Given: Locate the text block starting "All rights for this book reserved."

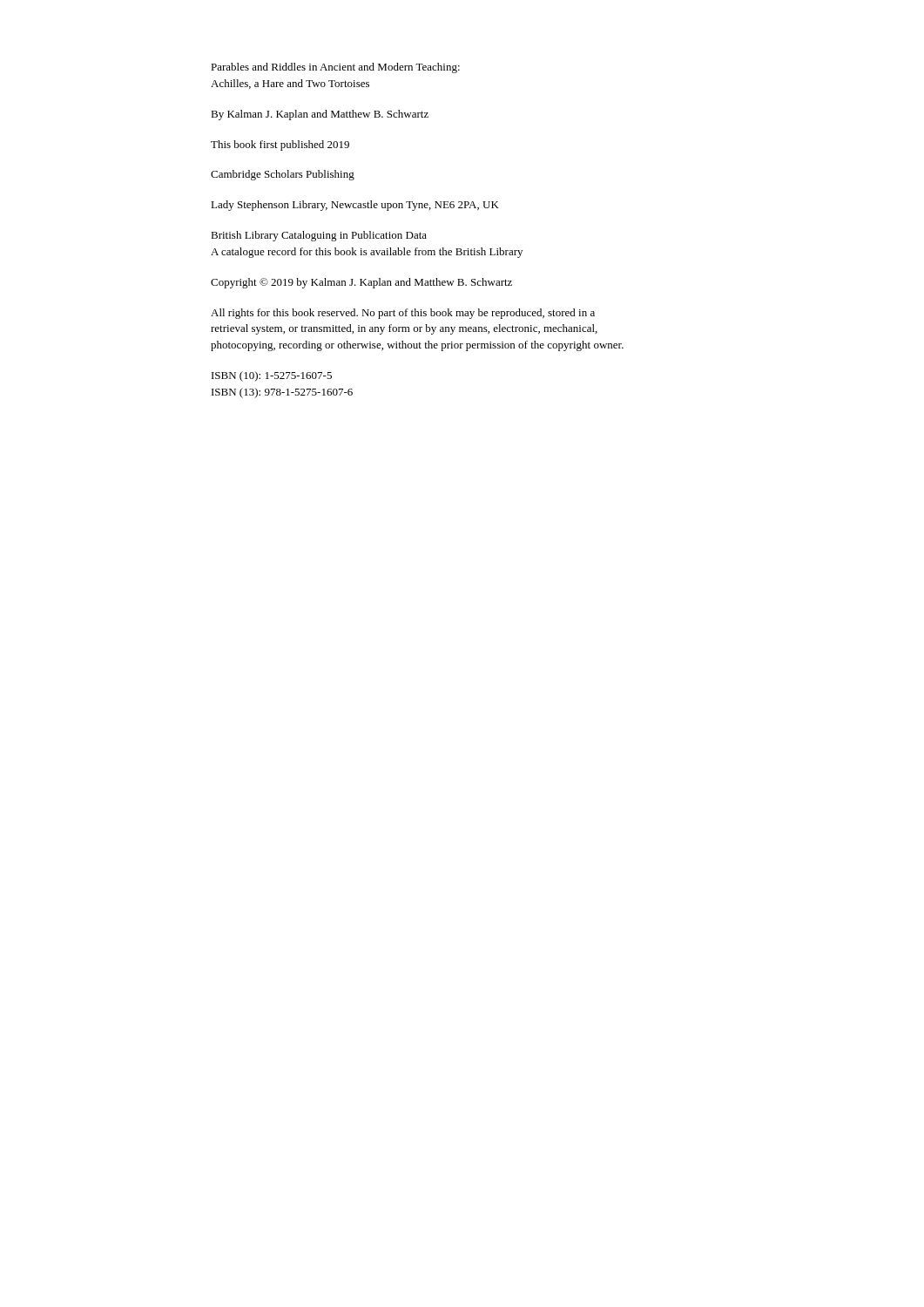Looking at the screenshot, I should click(x=417, y=328).
